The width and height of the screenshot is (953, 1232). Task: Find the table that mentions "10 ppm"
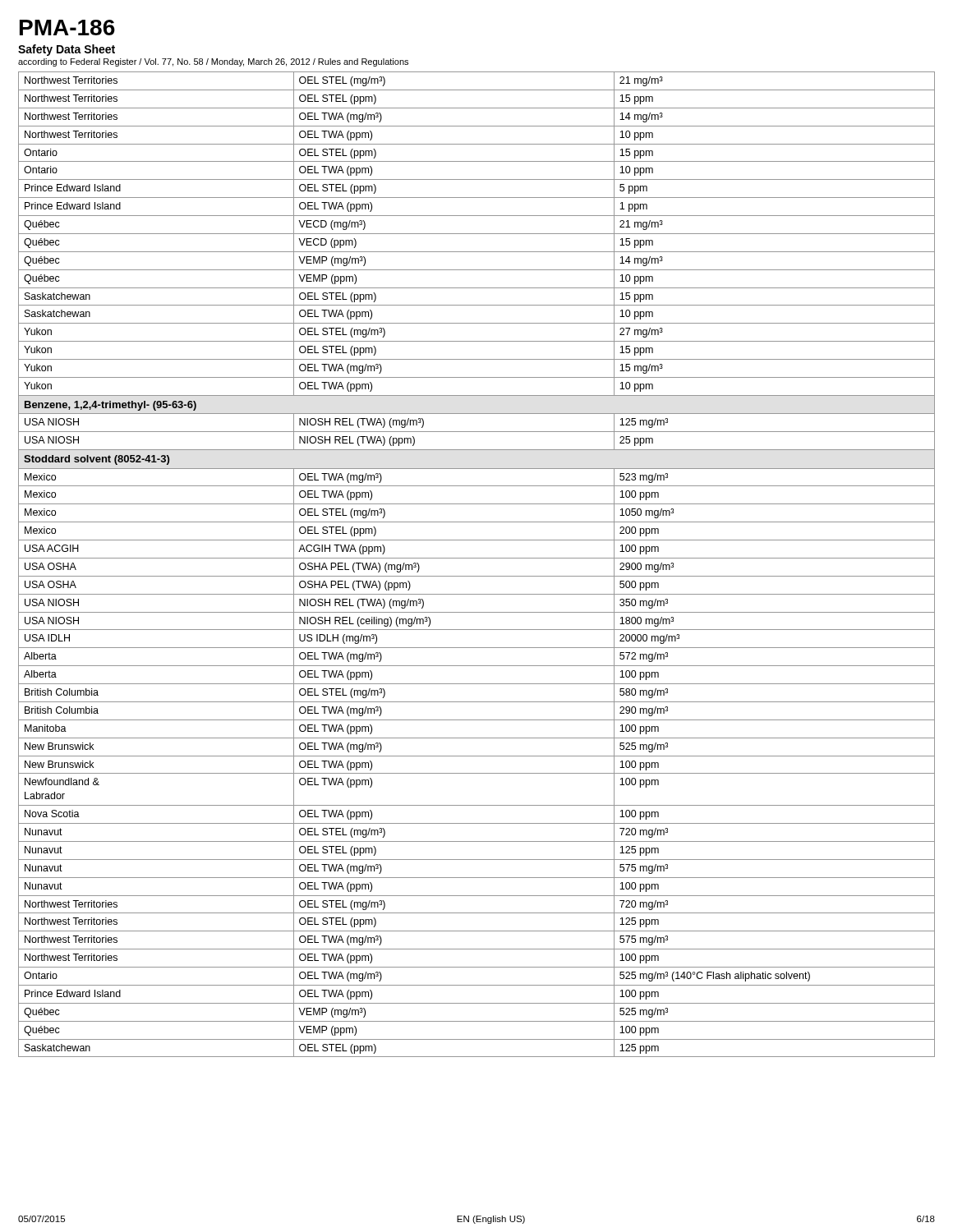tap(476, 564)
